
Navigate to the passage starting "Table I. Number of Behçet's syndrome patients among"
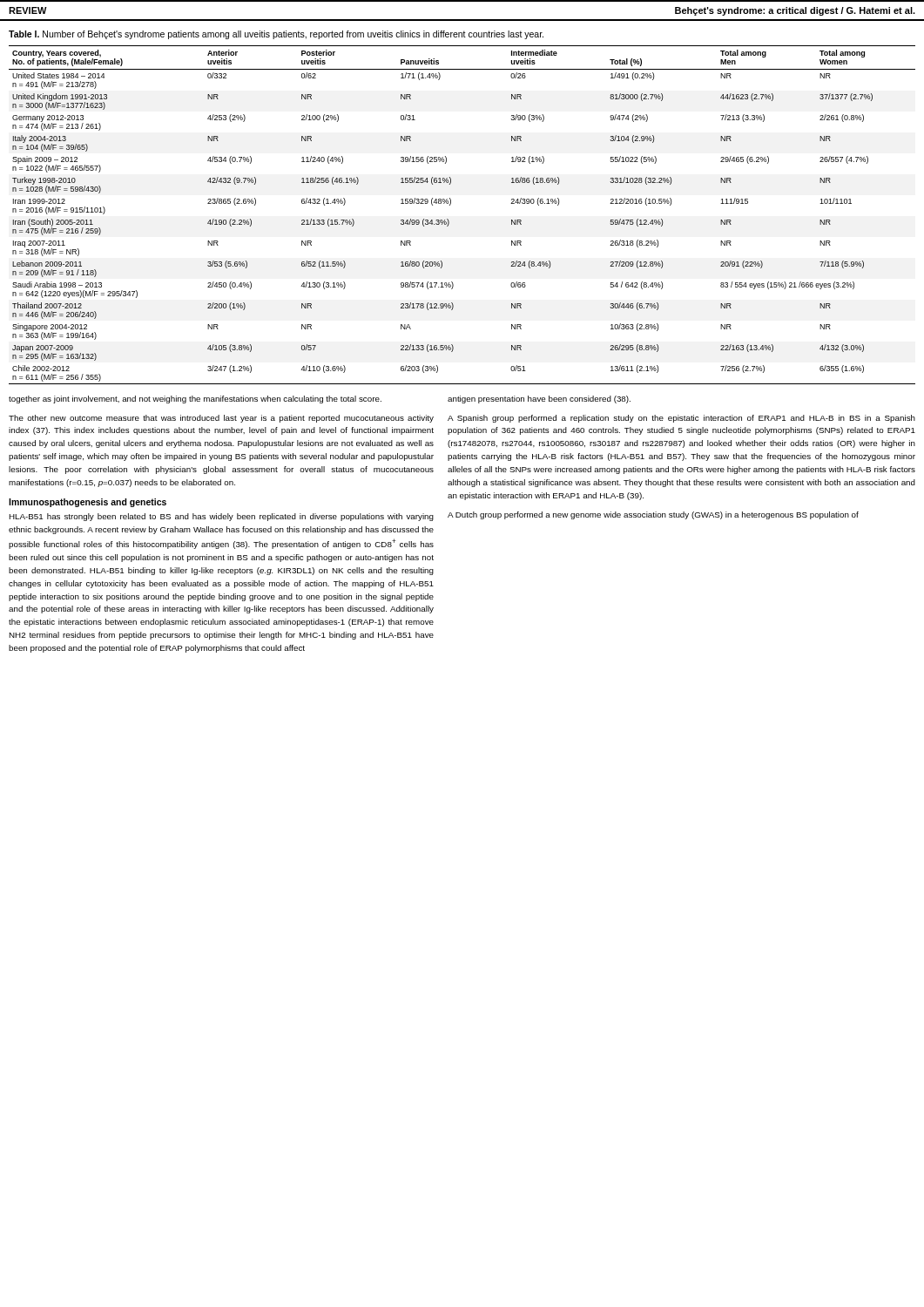click(x=277, y=34)
